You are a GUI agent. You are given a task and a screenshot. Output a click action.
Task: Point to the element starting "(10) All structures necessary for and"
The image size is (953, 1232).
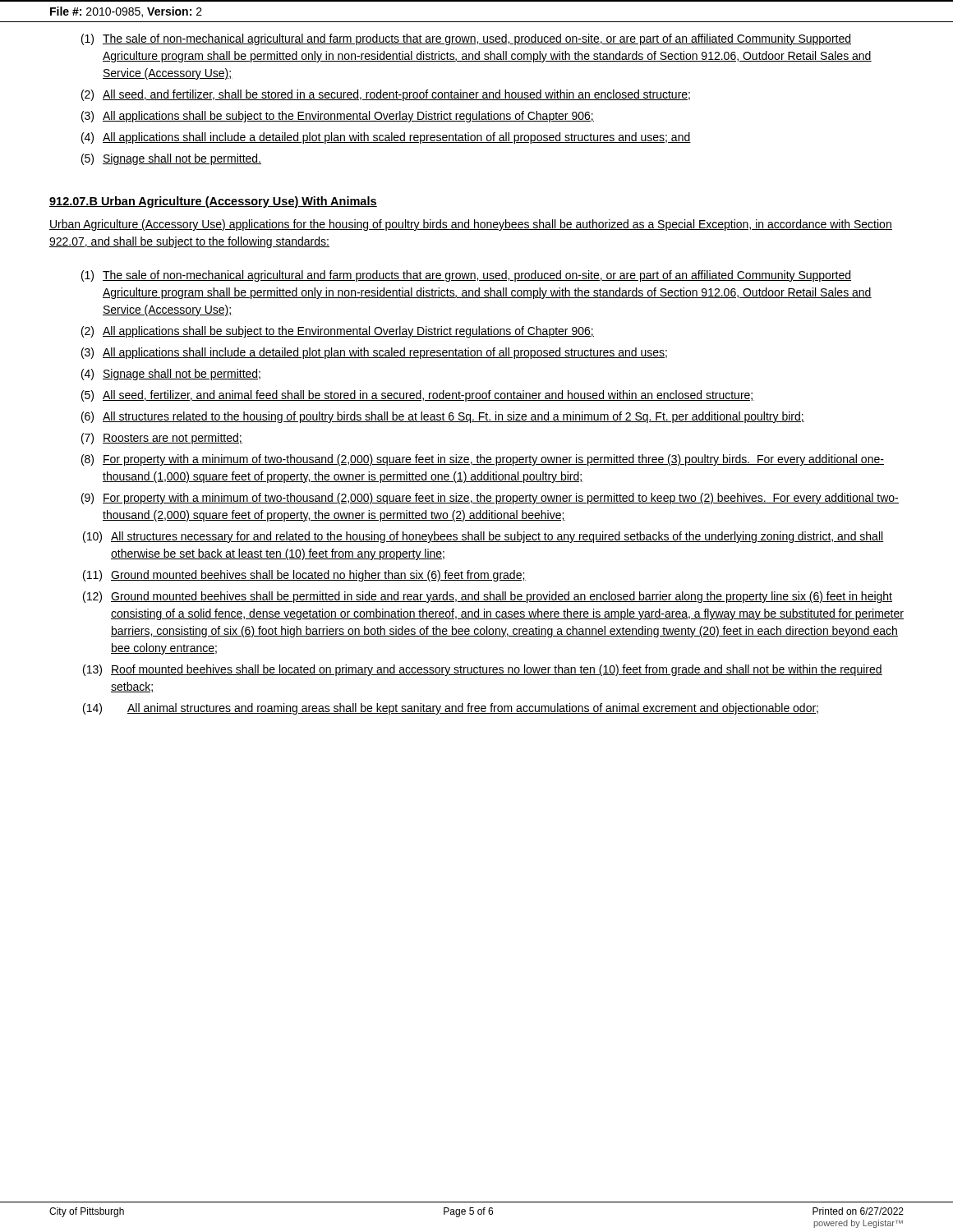[x=476, y=545]
